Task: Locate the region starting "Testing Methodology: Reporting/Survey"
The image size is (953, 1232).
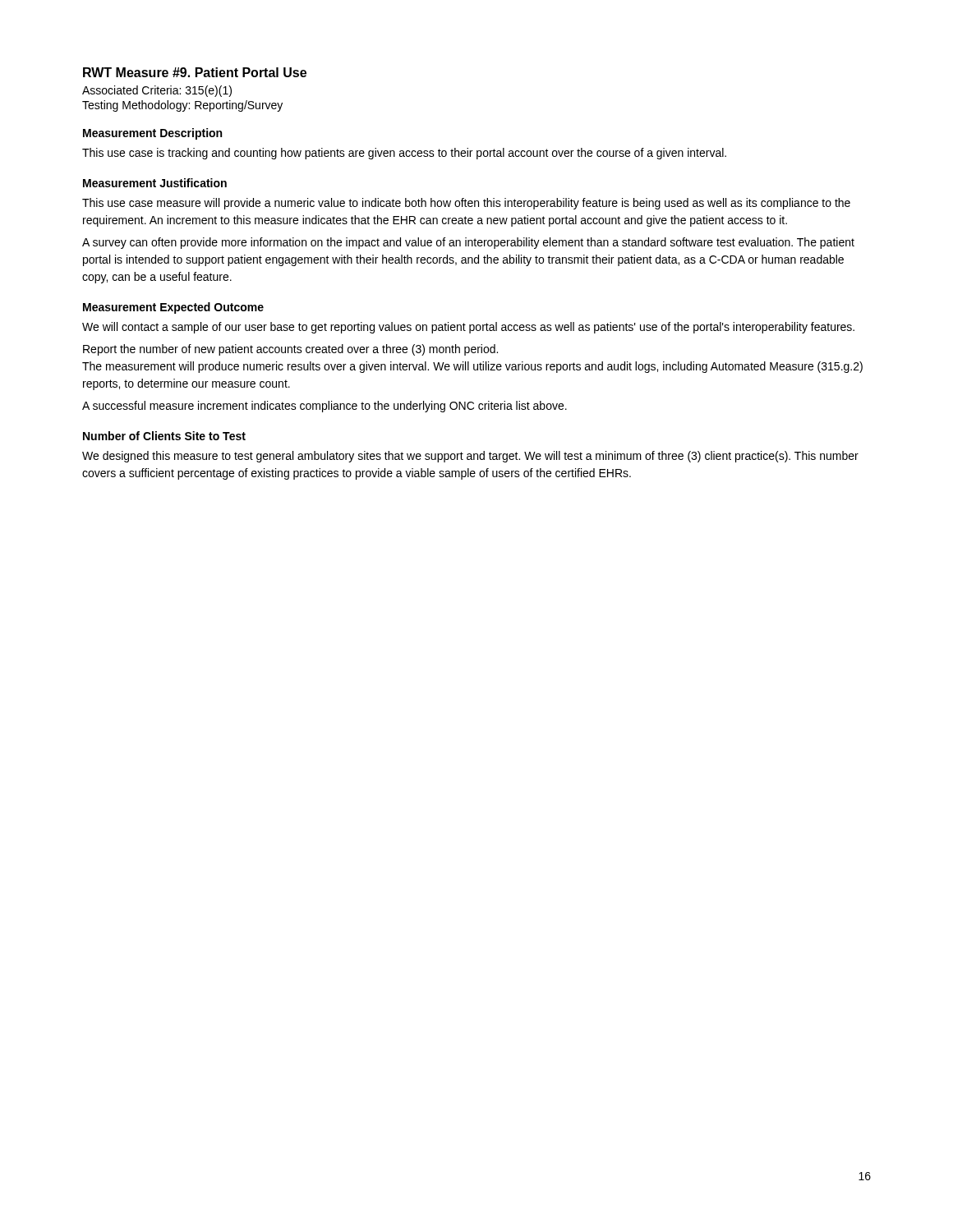Action: point(183,105)
